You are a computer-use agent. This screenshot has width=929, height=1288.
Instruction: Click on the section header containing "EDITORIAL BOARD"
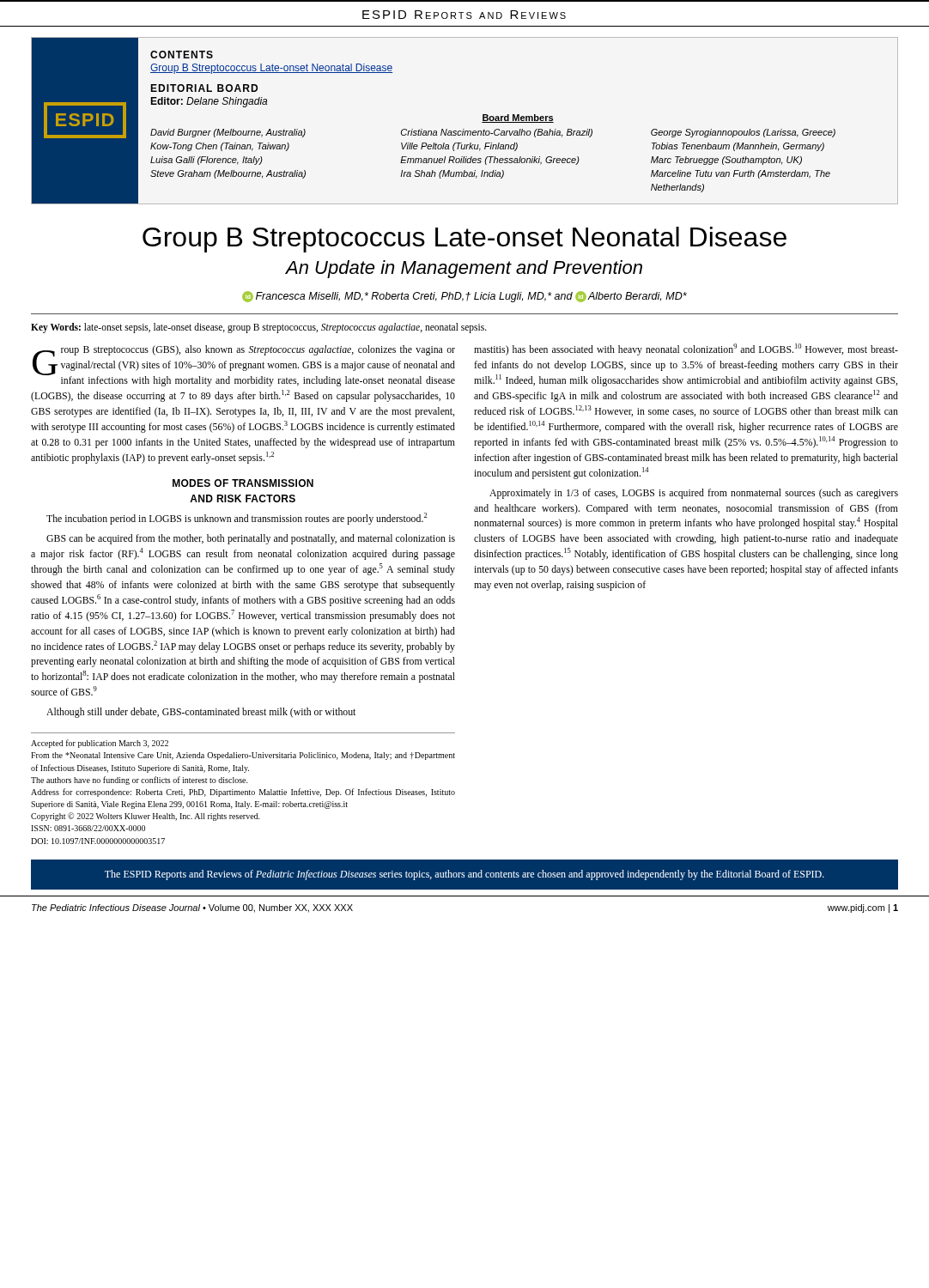pyautogui.click(x=205, y=88)
